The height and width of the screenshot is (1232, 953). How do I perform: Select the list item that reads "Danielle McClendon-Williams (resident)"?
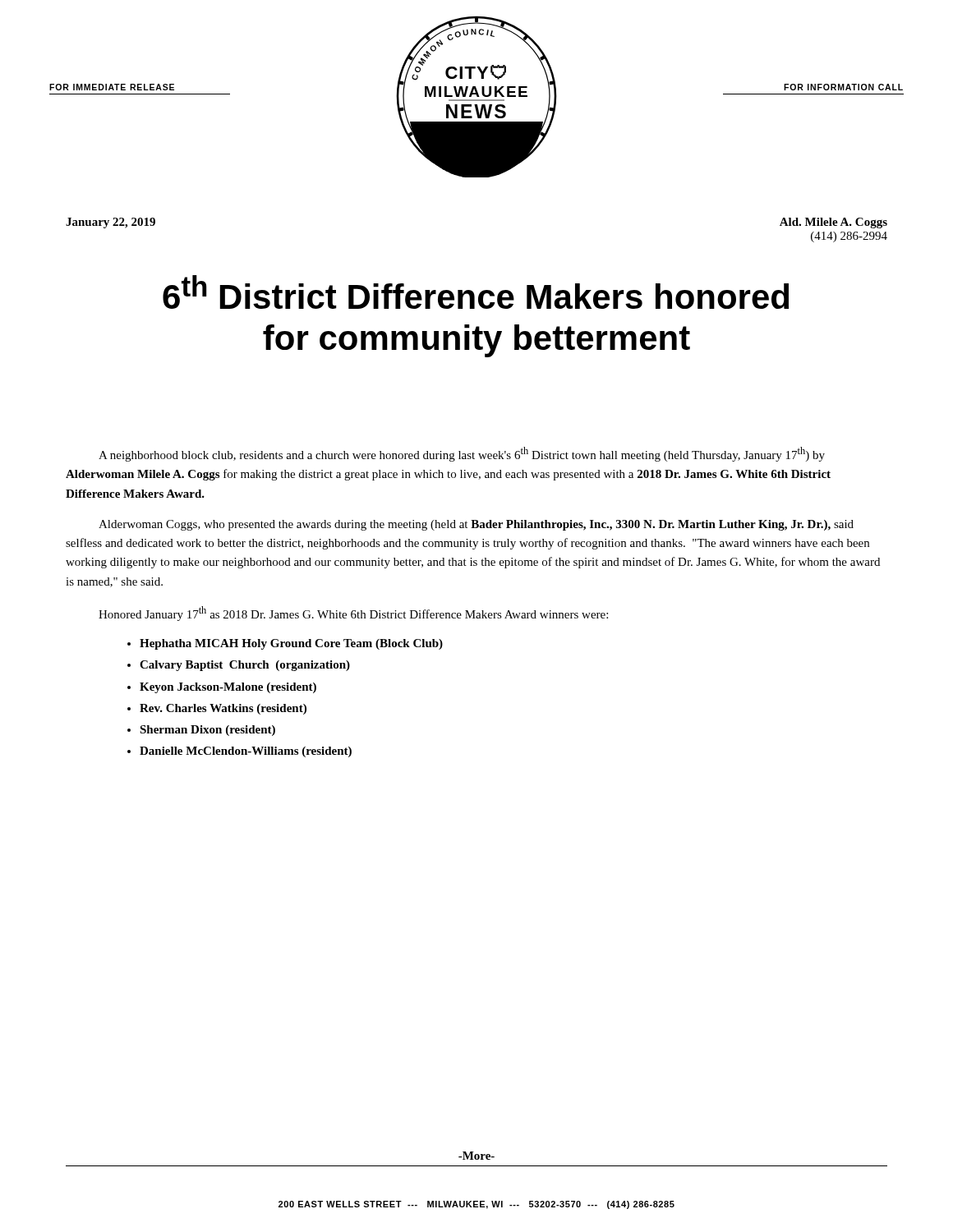(x=246, y=751)
